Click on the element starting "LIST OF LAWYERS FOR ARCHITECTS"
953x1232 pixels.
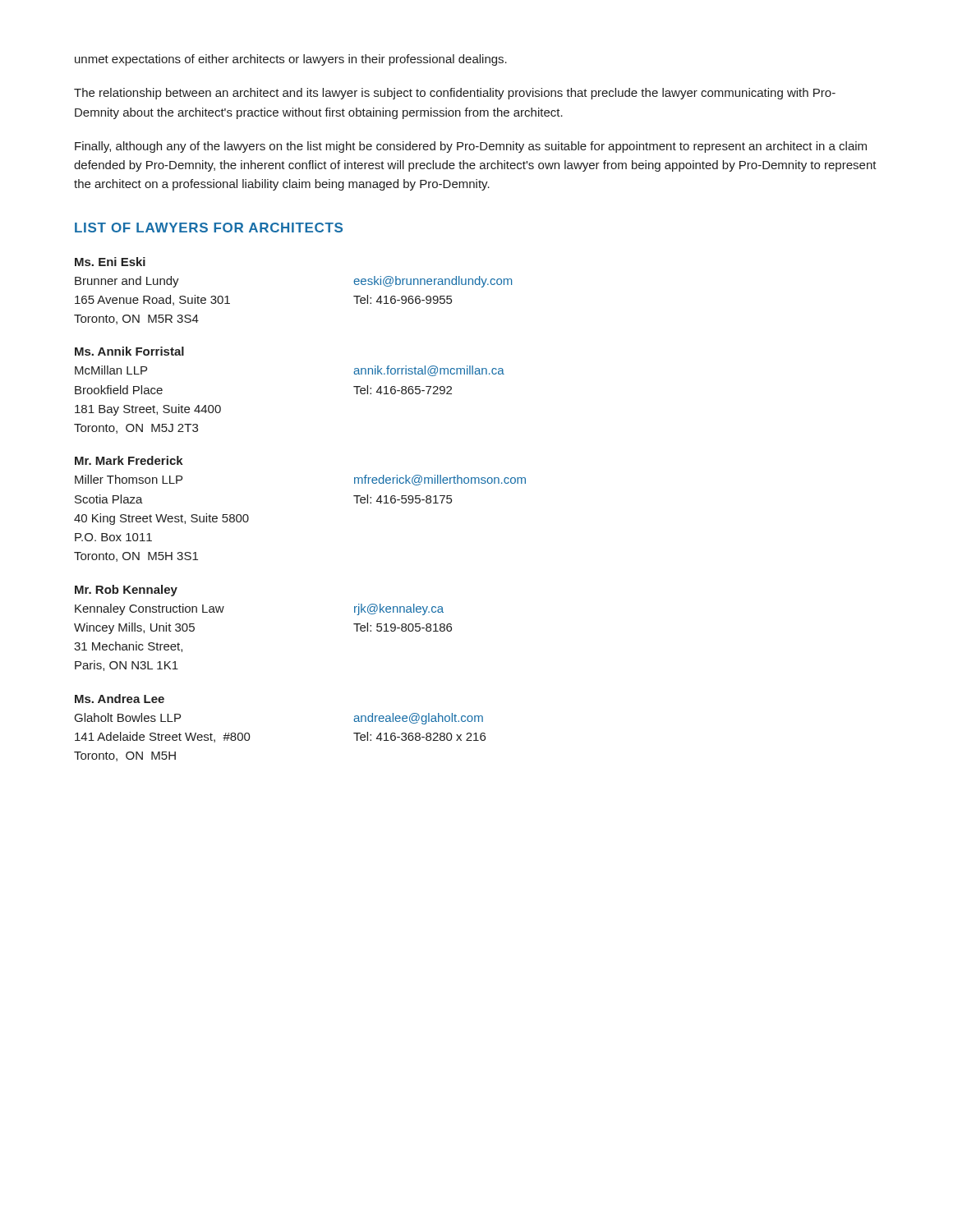tap(209, 227)
